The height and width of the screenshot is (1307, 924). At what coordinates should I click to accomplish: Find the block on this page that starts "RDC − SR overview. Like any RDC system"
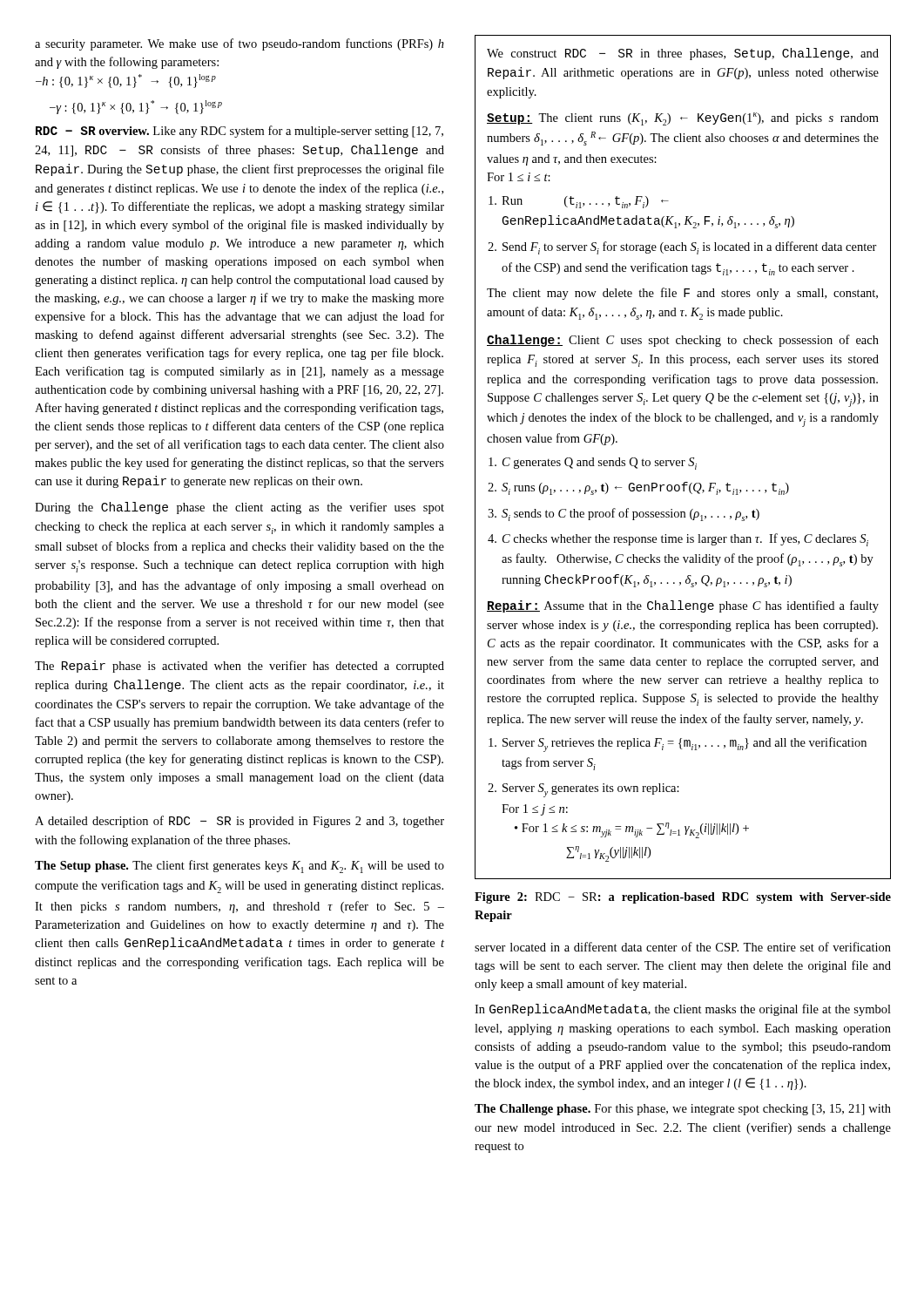click(240, 307)
